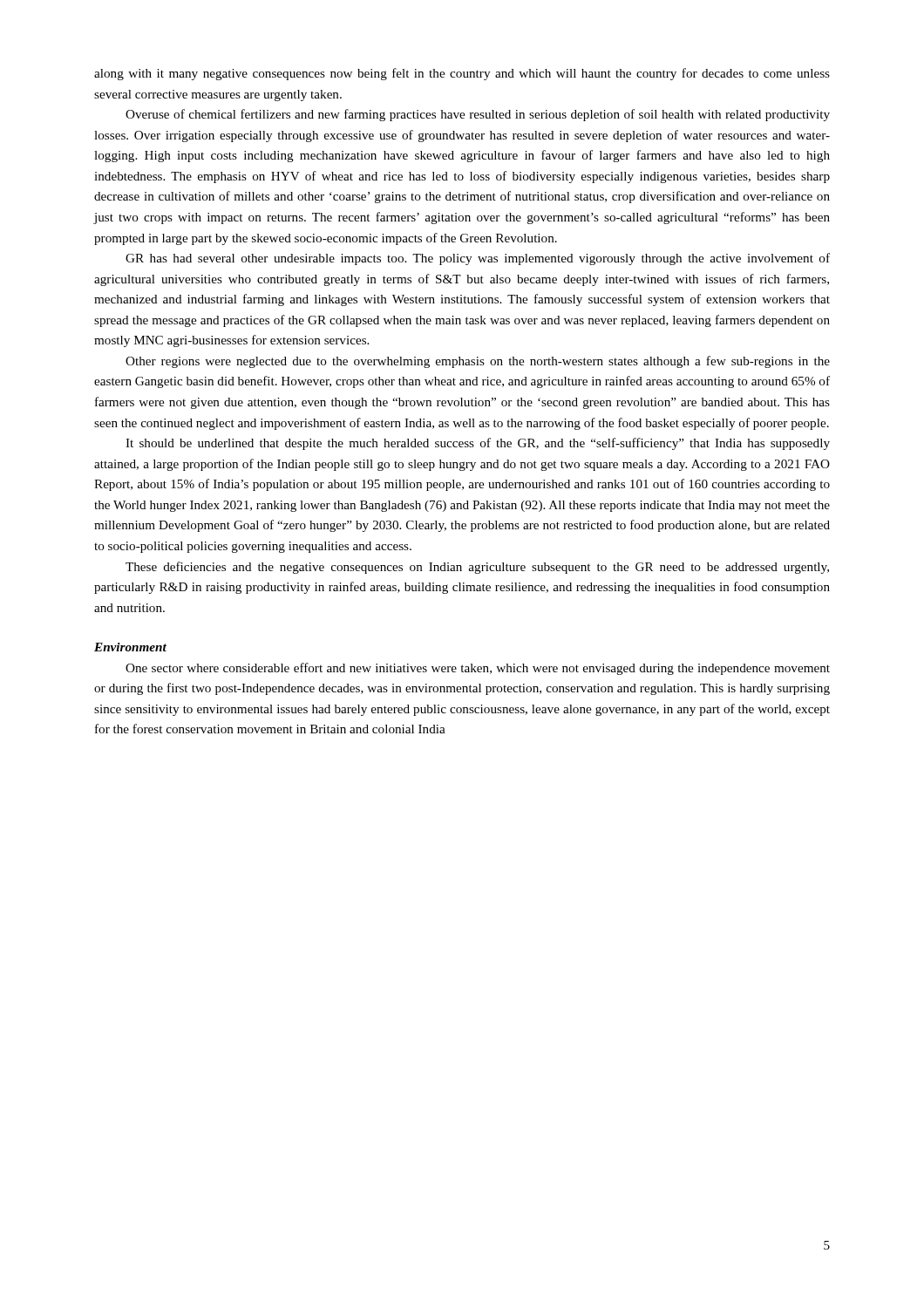Image resolution: width=924 pixels, height=1308 pixels.
Task: Select the element starting "One sector where considerable effort and new initiatives"
Action: 462,698
